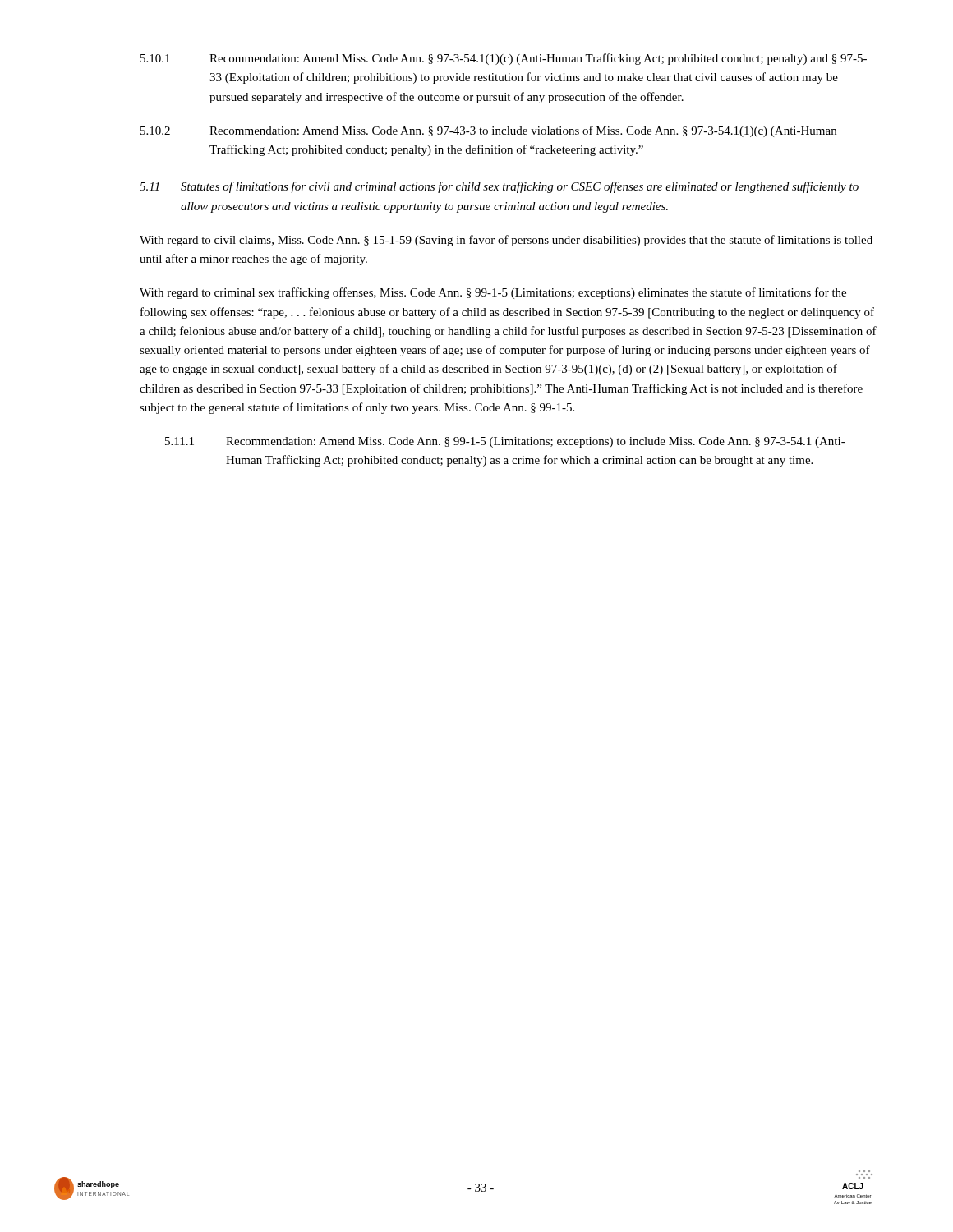Select the text block starting "With regard to civil claims, Miss."
This screenshot has height=1232, width=953.
[x=506, y=249]
